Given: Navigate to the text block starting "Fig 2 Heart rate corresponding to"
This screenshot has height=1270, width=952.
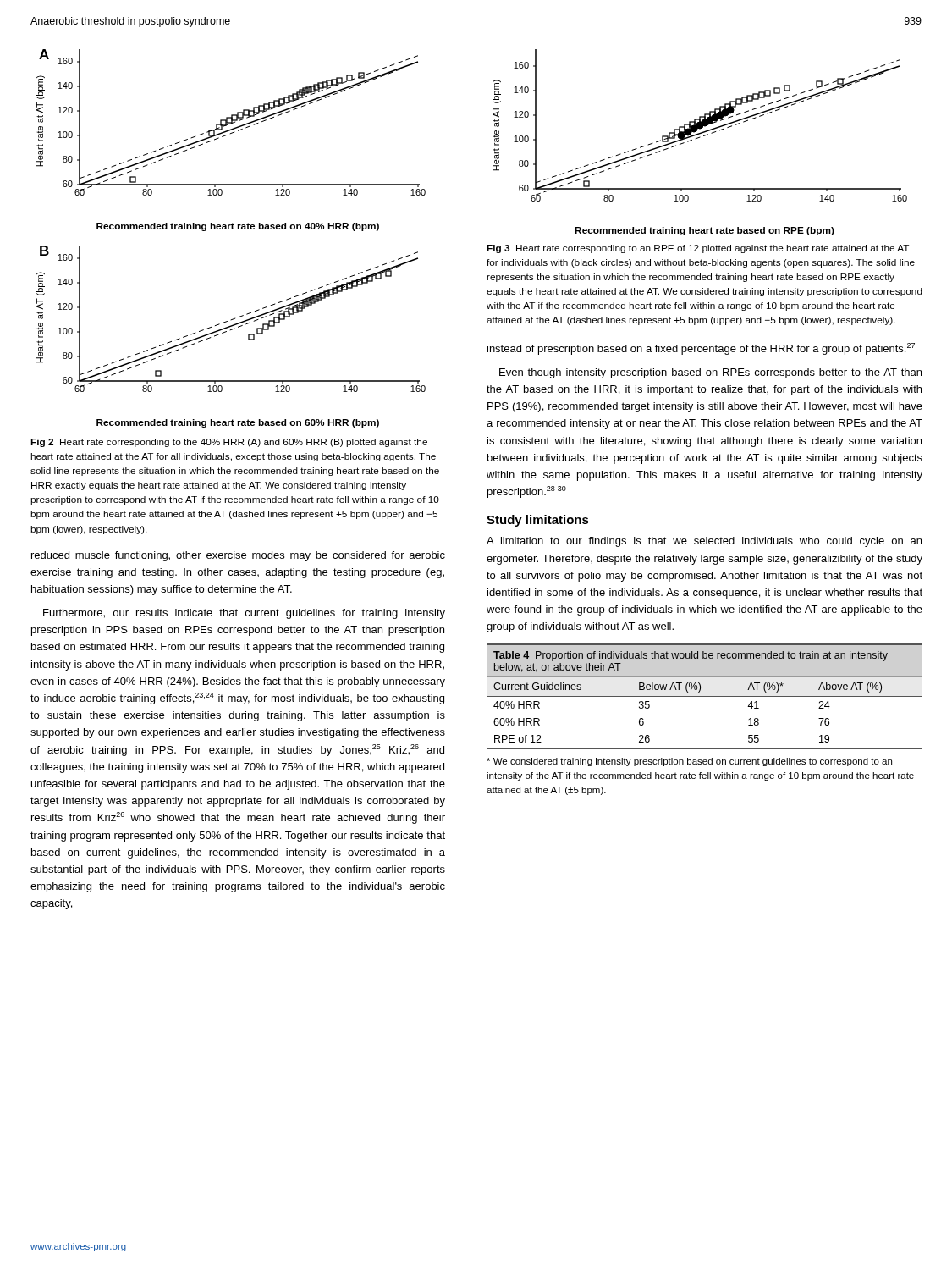Looking at the screenshot, I should pos(235,485).
